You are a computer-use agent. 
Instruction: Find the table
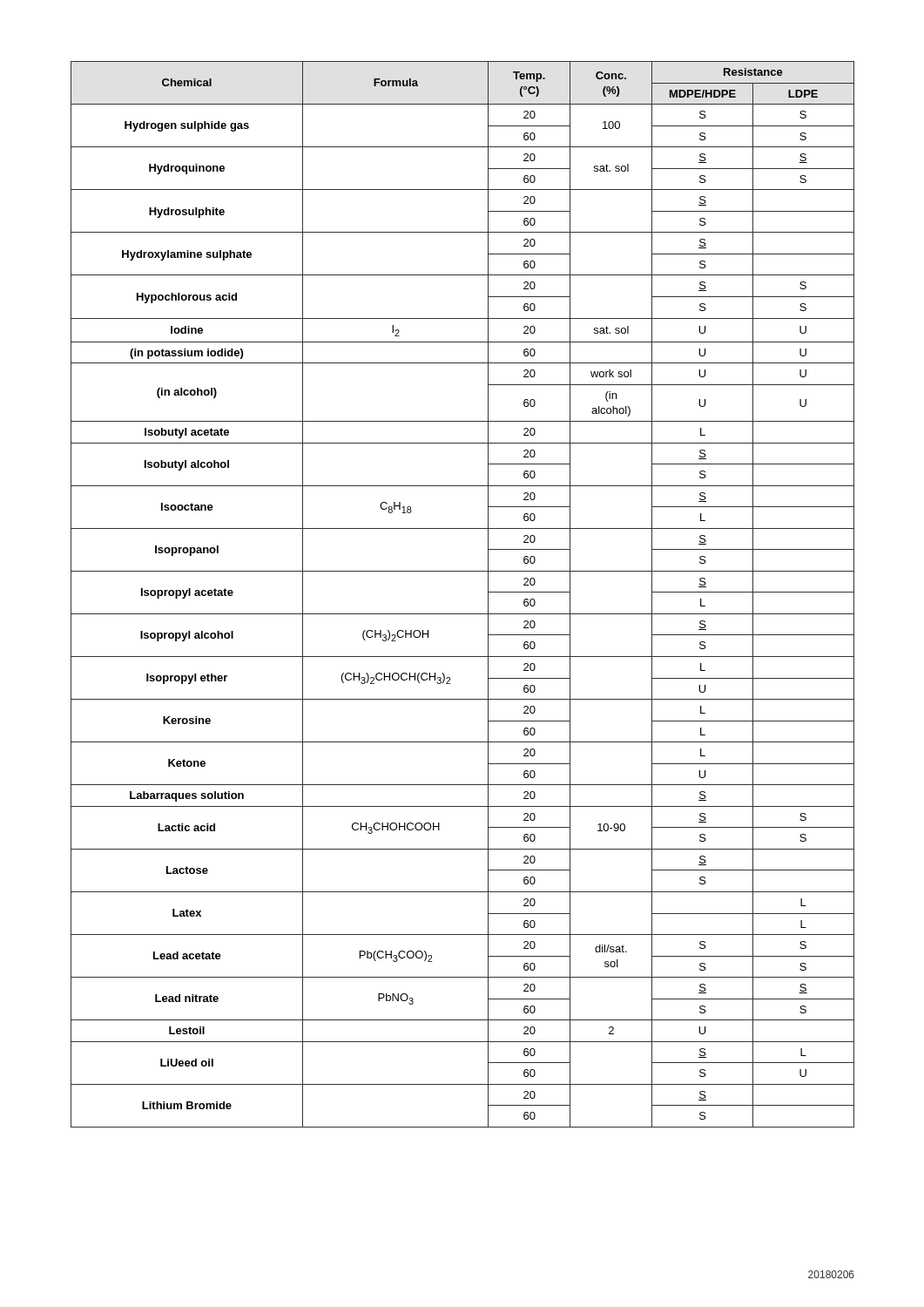(462, 594)
